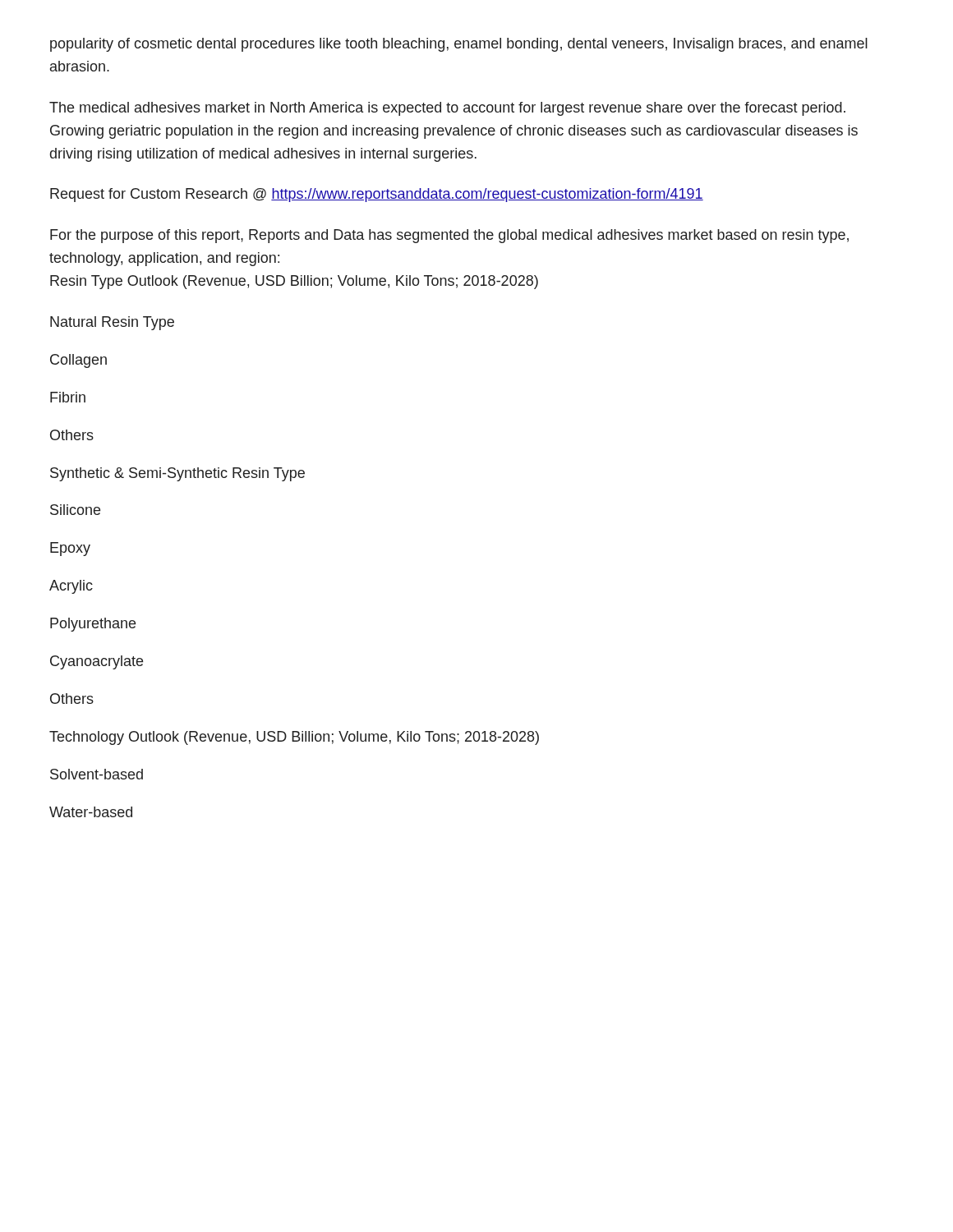Image resolution: width=953 pixels, height=1232 pixels.
Task: Locate the text block containing "The medical adhesives market in North America"
Action: click(454, 130)
